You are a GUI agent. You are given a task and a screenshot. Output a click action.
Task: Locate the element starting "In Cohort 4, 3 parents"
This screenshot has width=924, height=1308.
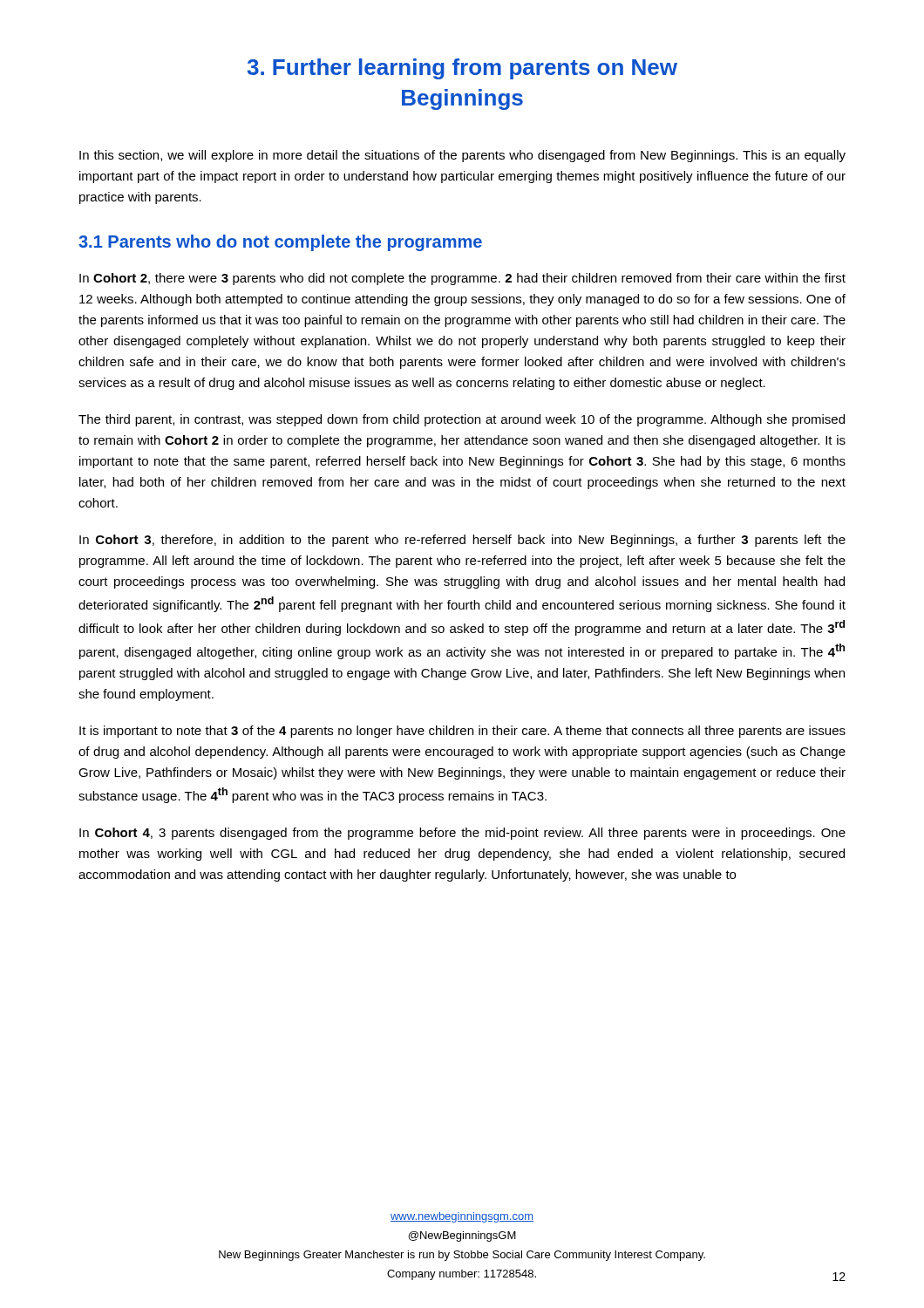click(x=462, y=853)
